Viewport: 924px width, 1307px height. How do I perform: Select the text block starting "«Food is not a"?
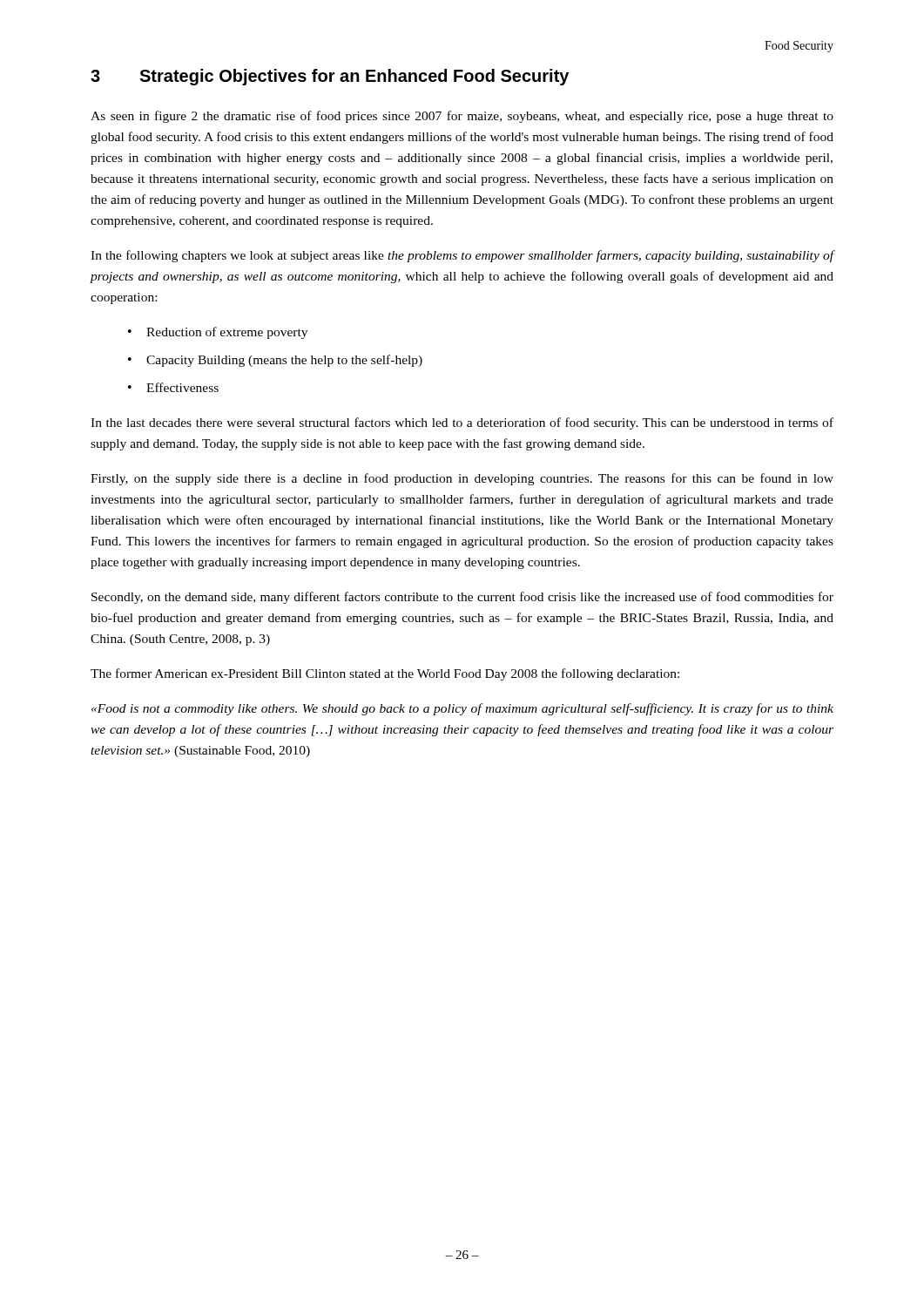[462, 729]
